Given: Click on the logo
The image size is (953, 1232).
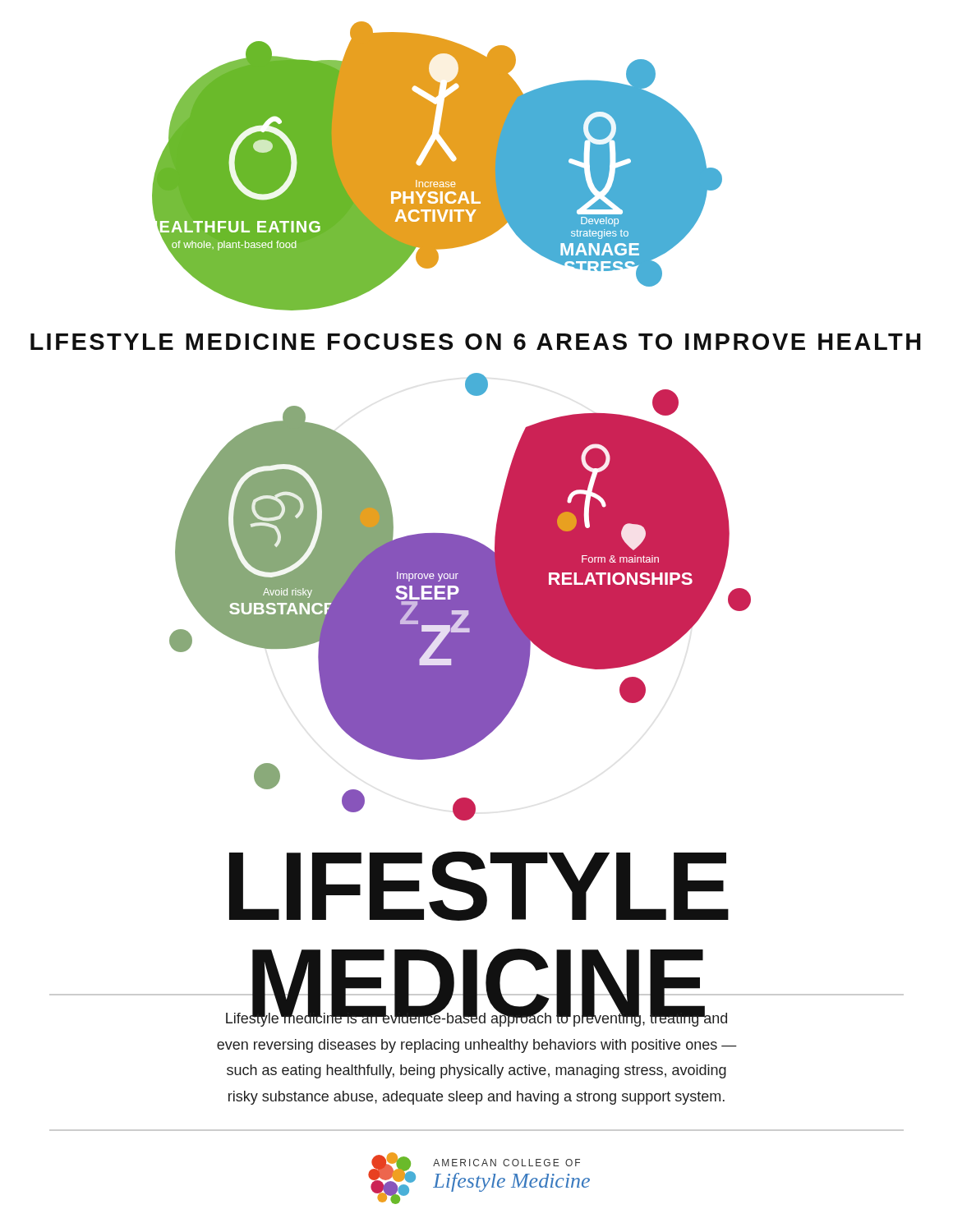Looking at the screenshot, I should (476, 1175).
